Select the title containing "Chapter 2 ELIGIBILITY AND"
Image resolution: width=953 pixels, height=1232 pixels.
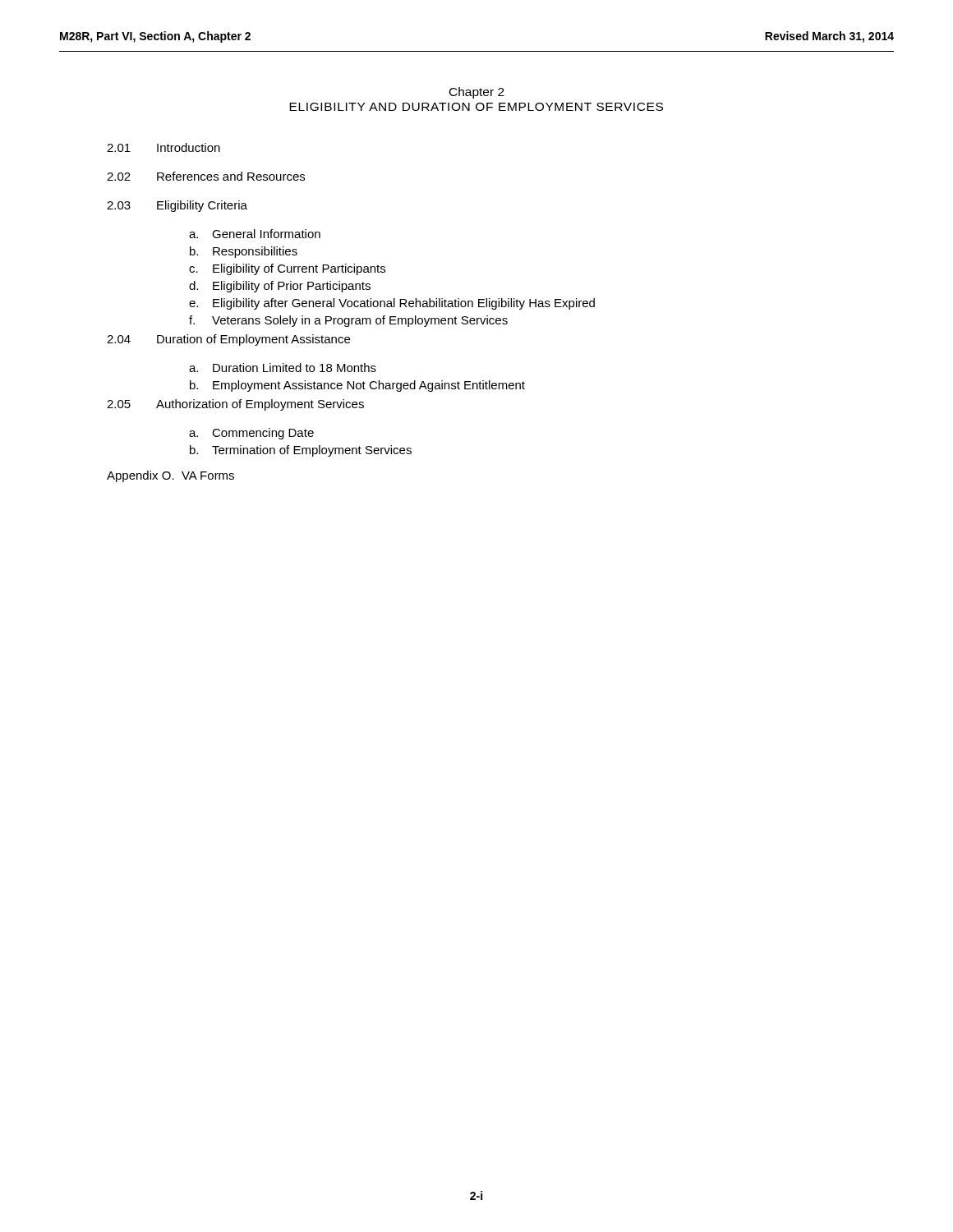point(476,99)
